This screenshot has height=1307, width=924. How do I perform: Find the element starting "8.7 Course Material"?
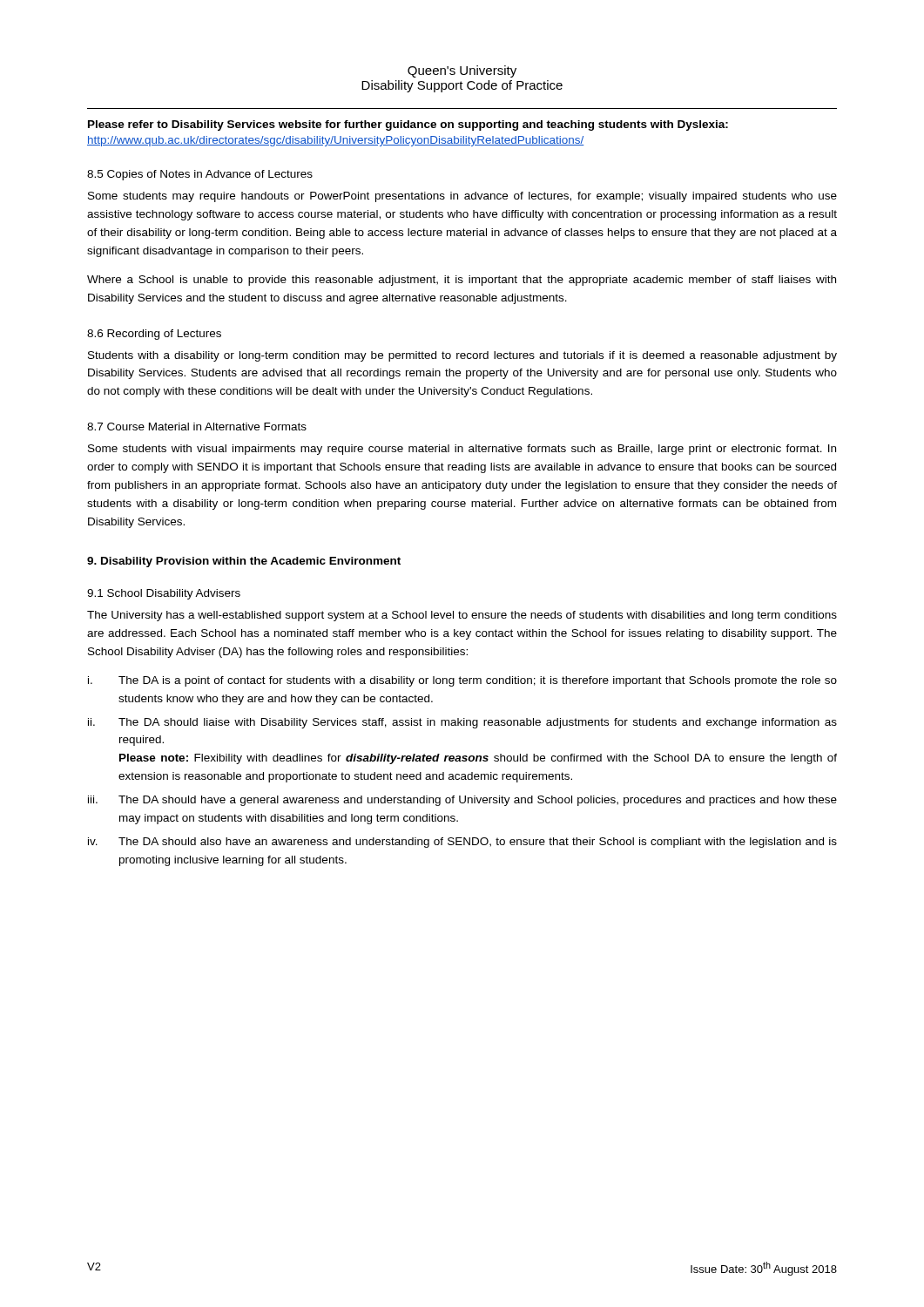tap(197, 427)
